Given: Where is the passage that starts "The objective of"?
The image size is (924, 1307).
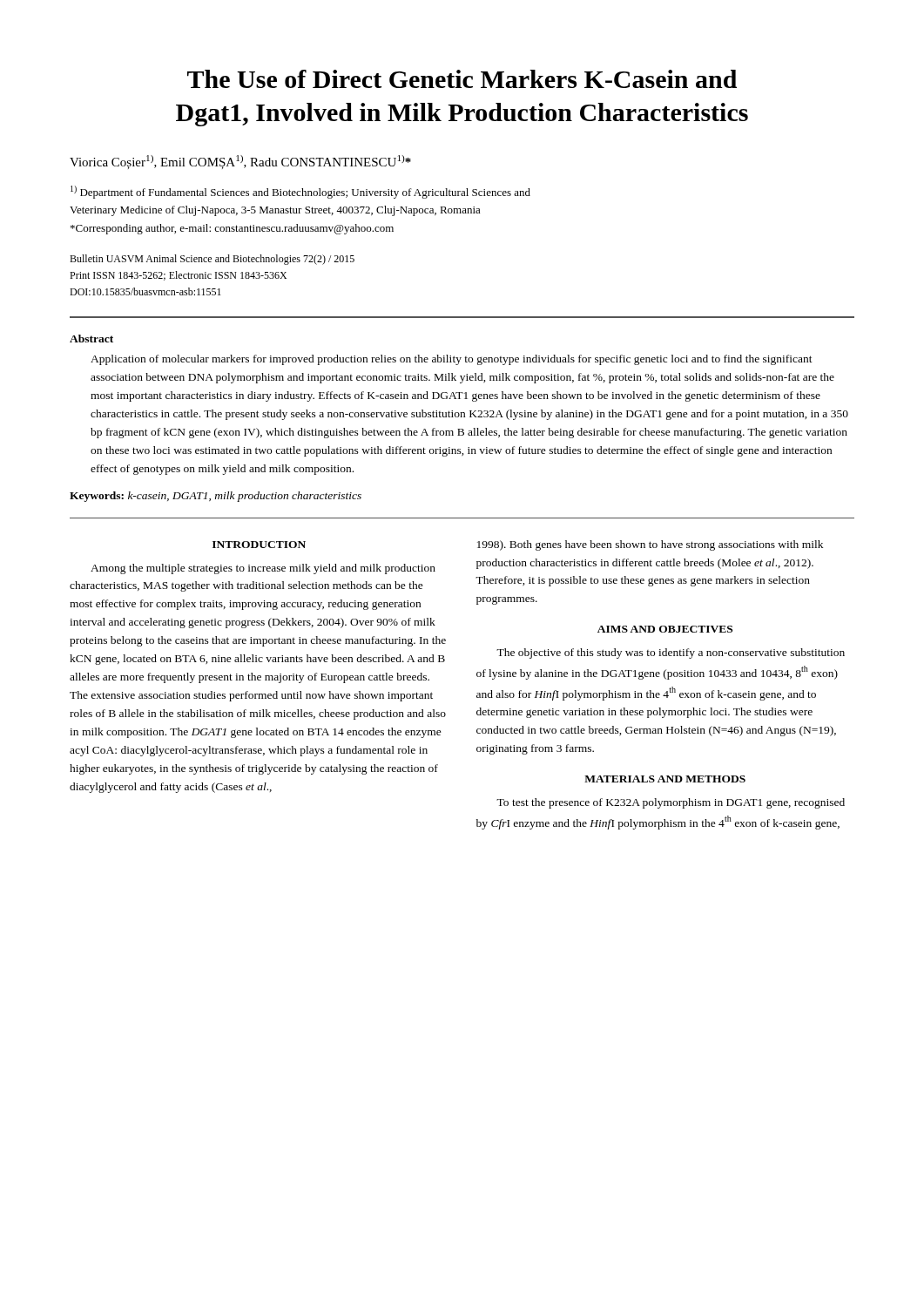Looking at the screenshot, I should (665, 701).
